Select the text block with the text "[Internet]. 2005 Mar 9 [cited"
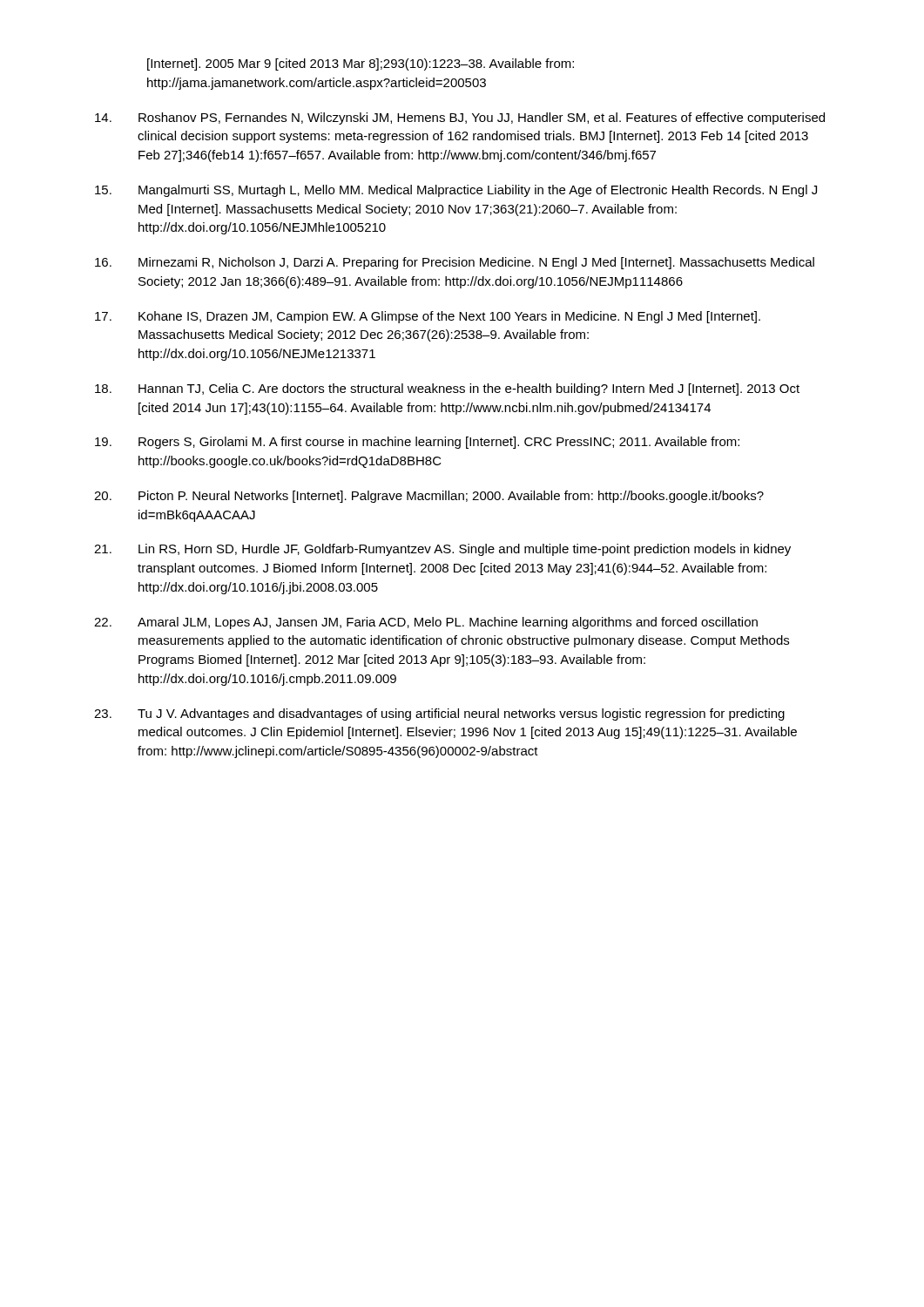Image resolution: width=924 pixels, height=1307 pixels. point(361,73)
